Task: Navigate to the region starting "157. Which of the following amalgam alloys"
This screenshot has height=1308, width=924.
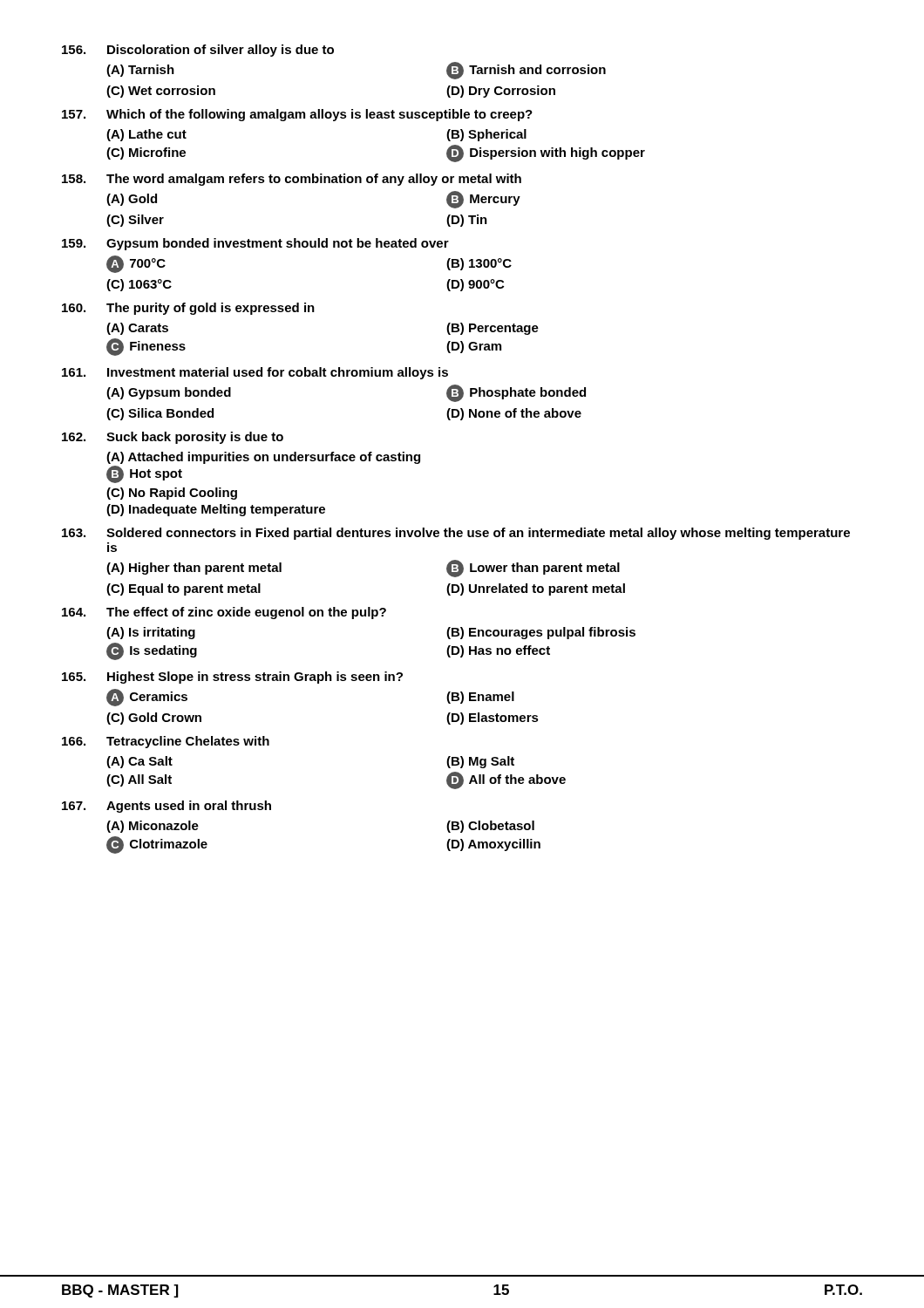Action: (462, 134)
